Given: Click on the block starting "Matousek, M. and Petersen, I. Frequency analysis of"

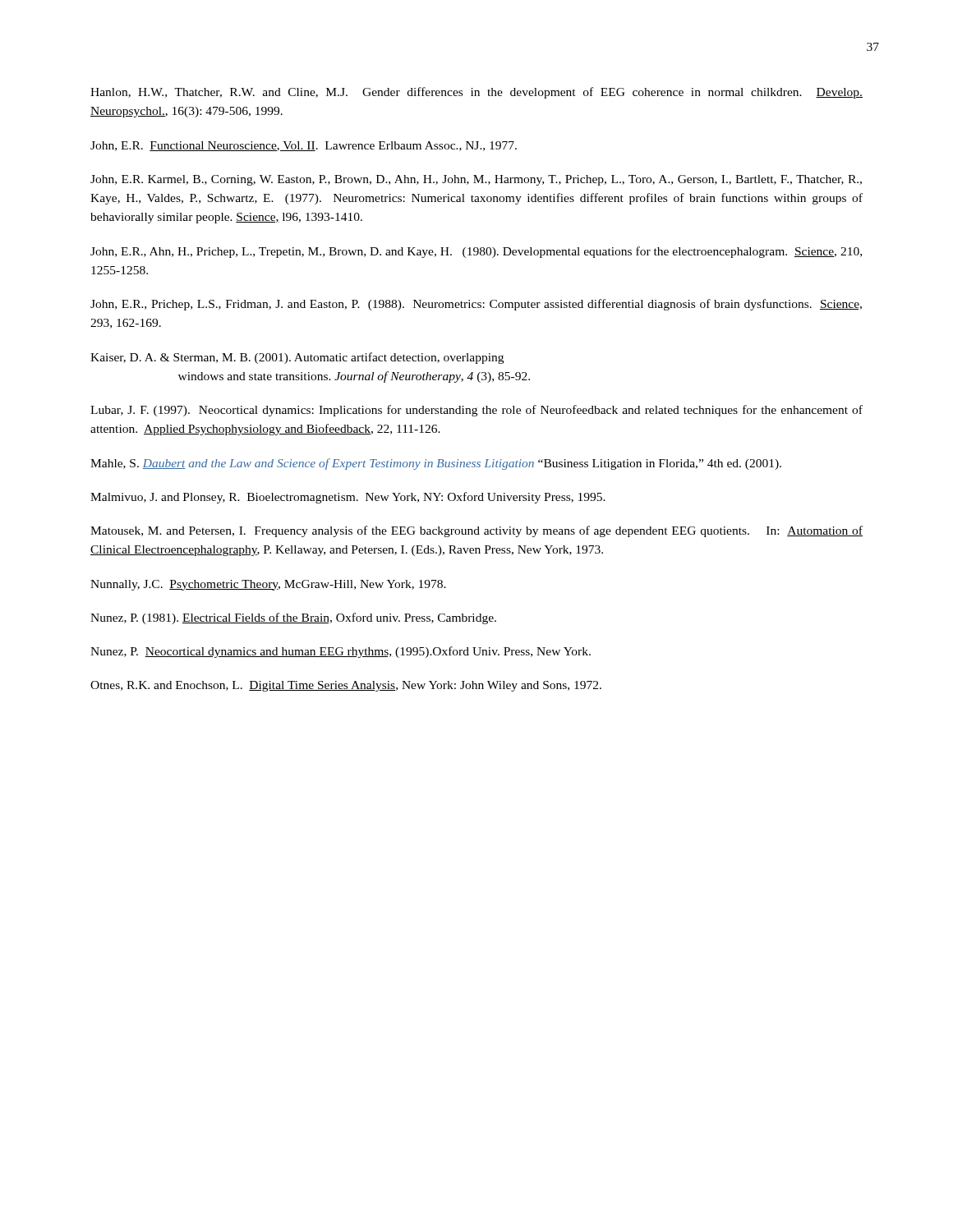Looking at the screenshot, I should [x=476, y=540].
